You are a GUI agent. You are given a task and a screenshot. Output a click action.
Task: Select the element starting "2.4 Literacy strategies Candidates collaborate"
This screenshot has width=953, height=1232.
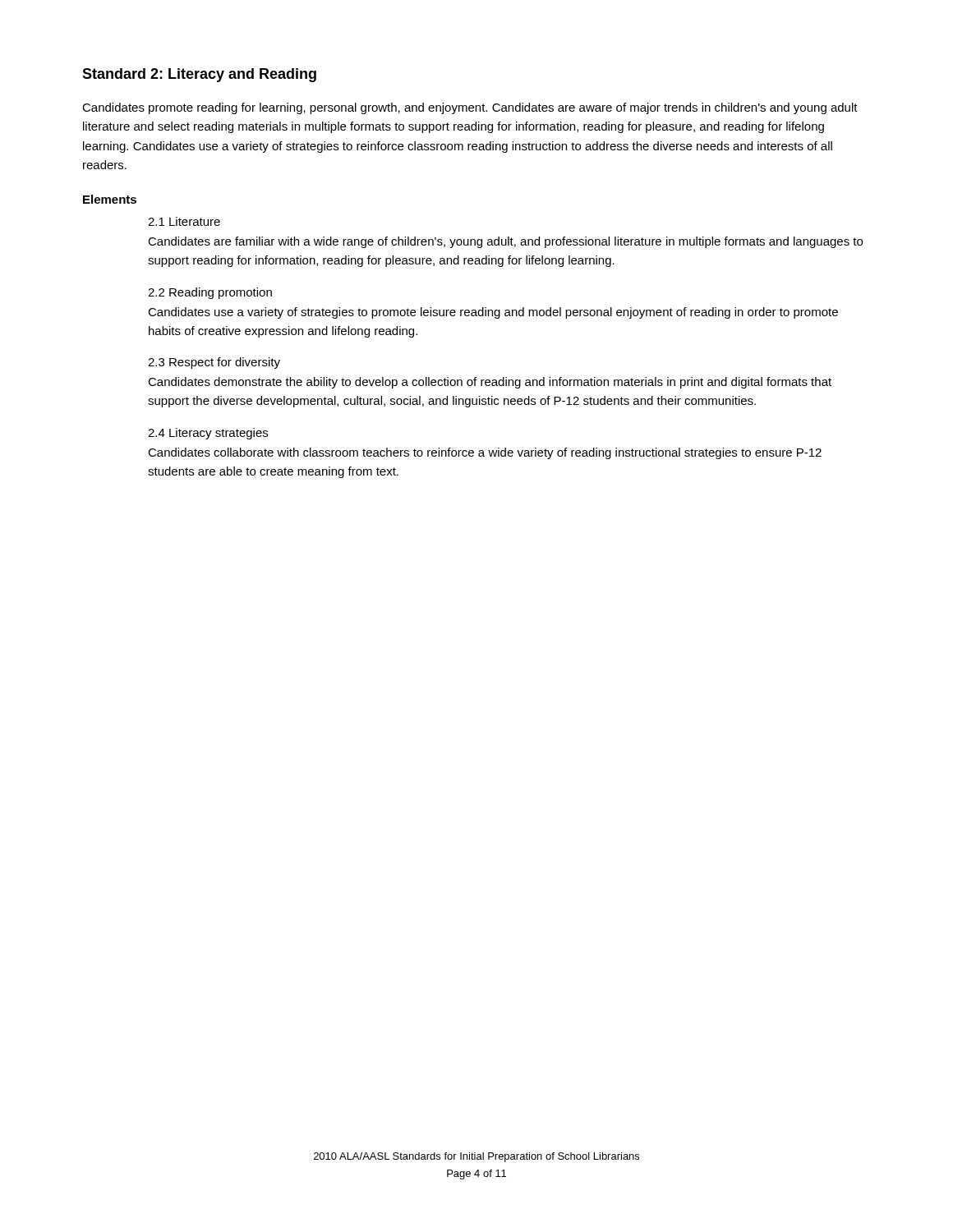click(x=509, y=453)
